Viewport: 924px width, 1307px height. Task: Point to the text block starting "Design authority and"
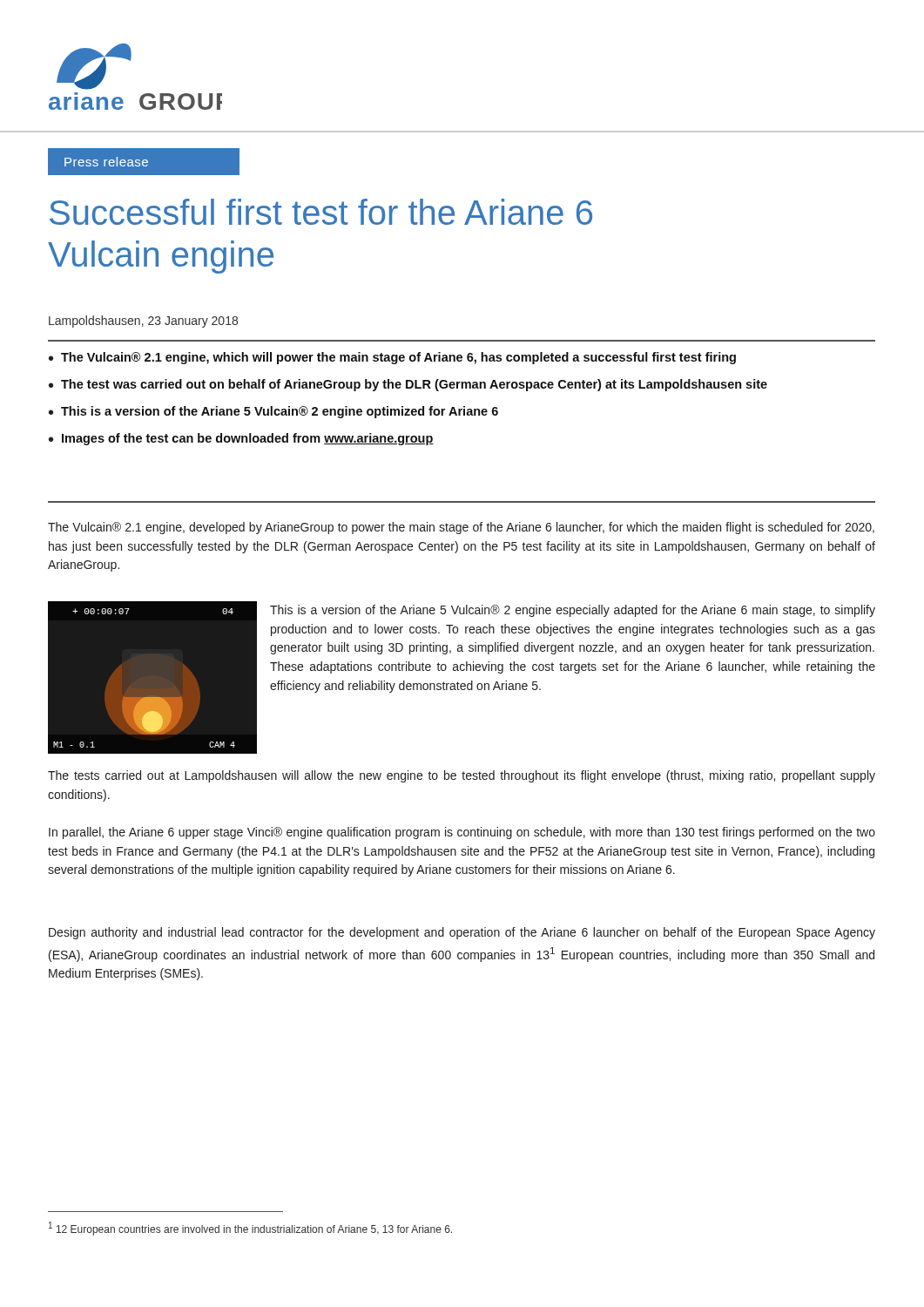click(462, 953)
